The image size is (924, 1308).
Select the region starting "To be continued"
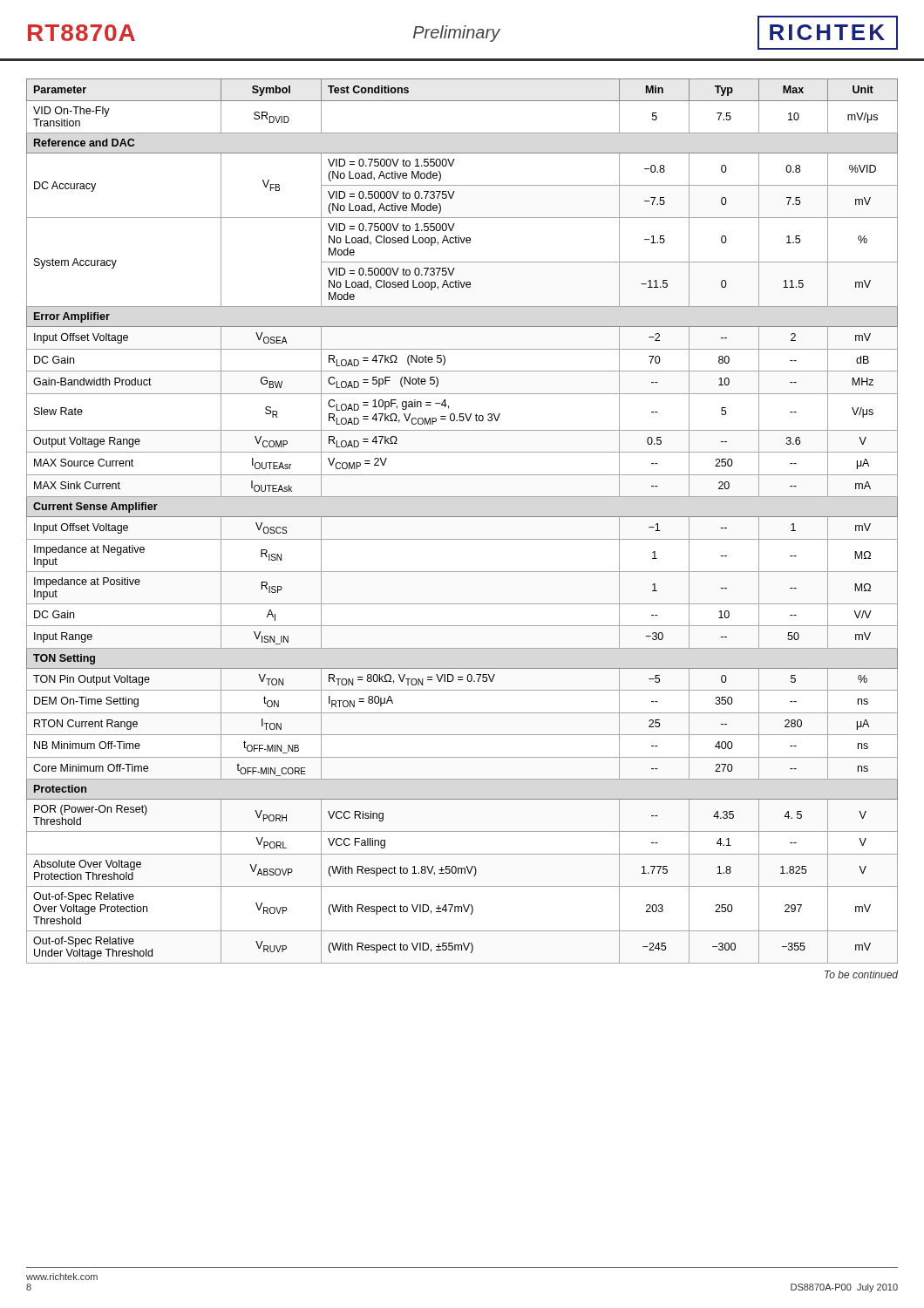(x=861, y=974)
